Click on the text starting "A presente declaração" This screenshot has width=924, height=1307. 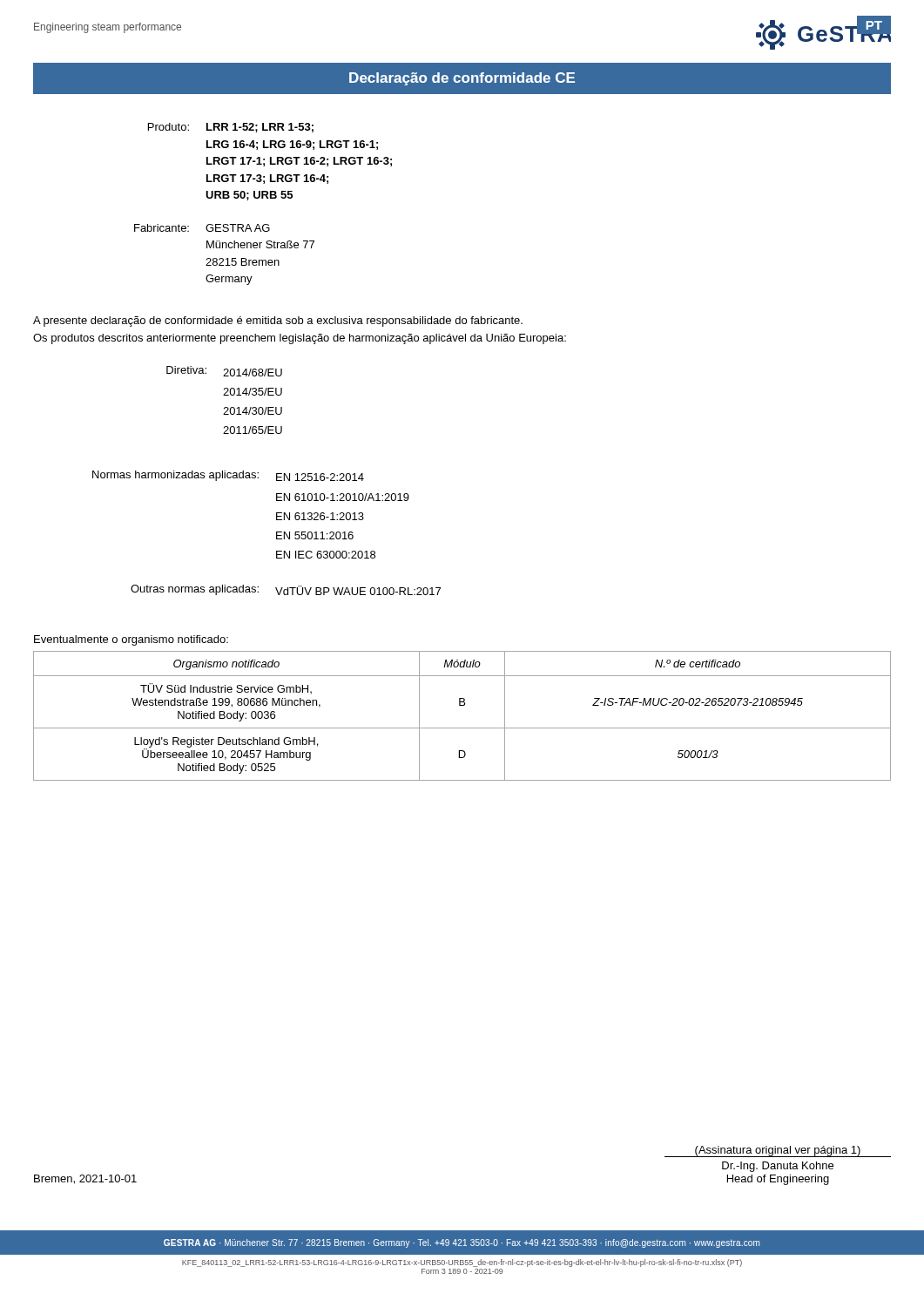(300, 329)
